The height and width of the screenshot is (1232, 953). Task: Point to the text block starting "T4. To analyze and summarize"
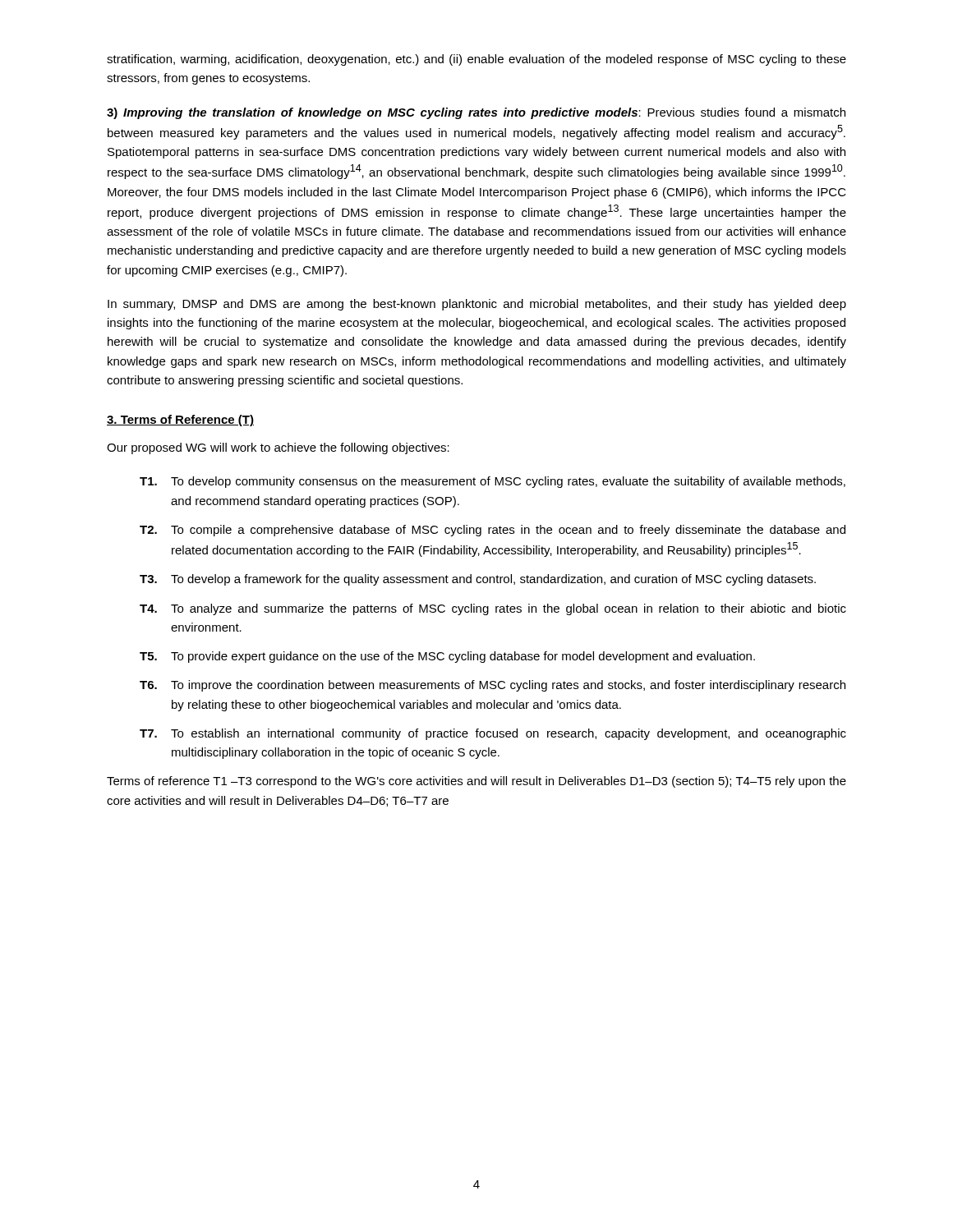(493, 617)
